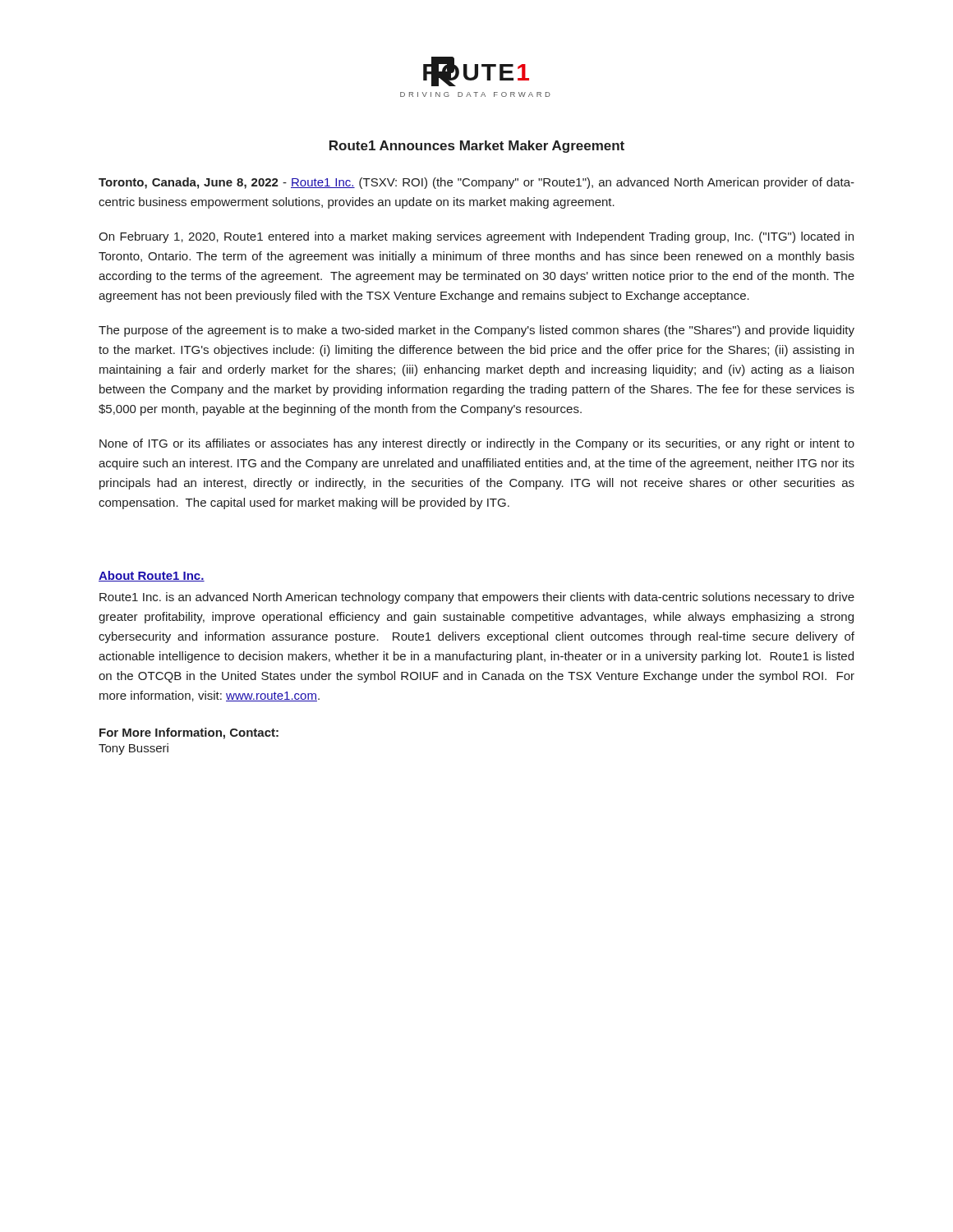Find the text block that says "On February 1, 2020, Route1 entered into"
Image resolution: width=953 pixels, height=1232 pixels.
coord(476,266)
